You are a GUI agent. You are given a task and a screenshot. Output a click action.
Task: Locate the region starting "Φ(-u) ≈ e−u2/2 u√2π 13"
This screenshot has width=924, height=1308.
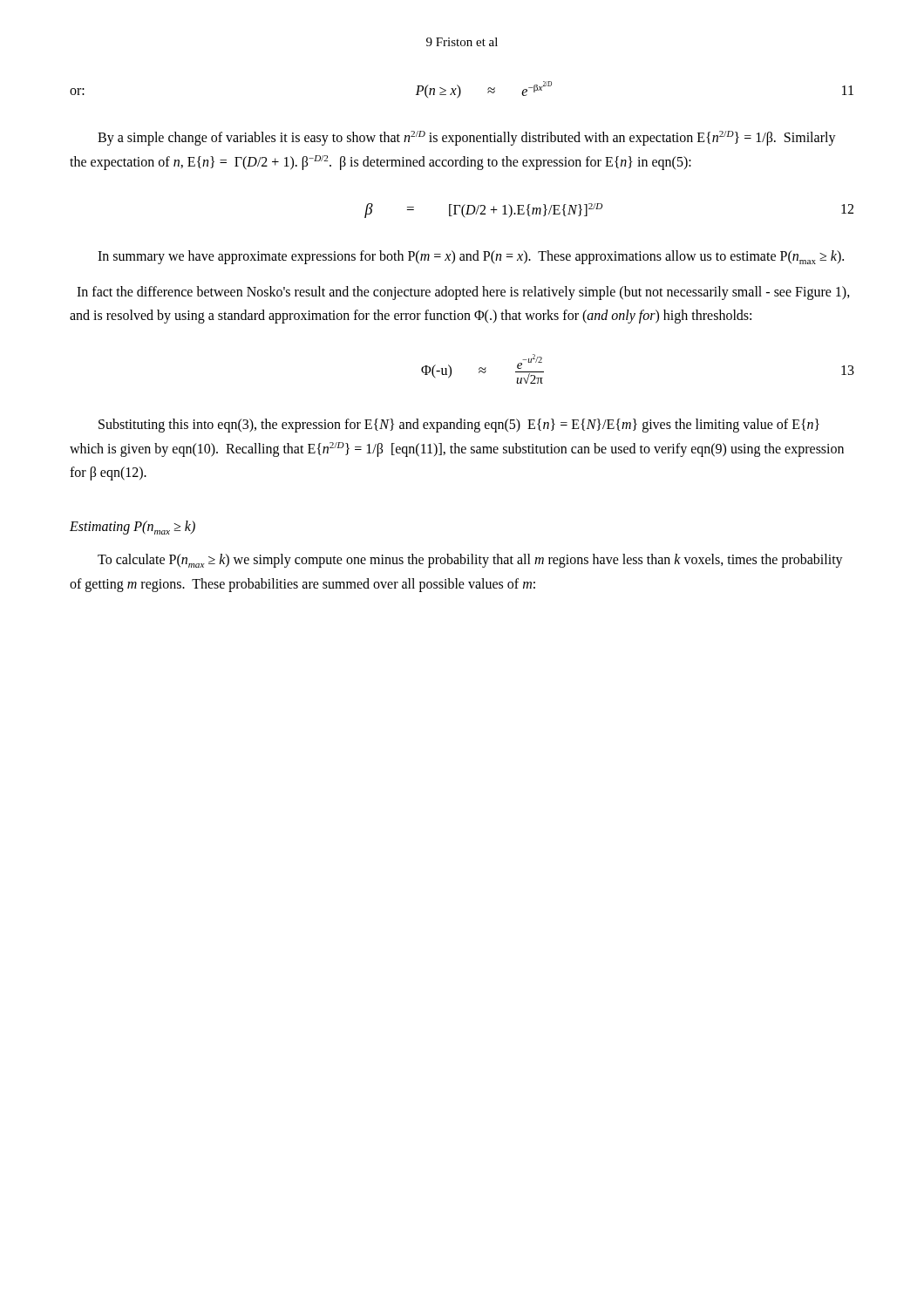pos(501,370)
